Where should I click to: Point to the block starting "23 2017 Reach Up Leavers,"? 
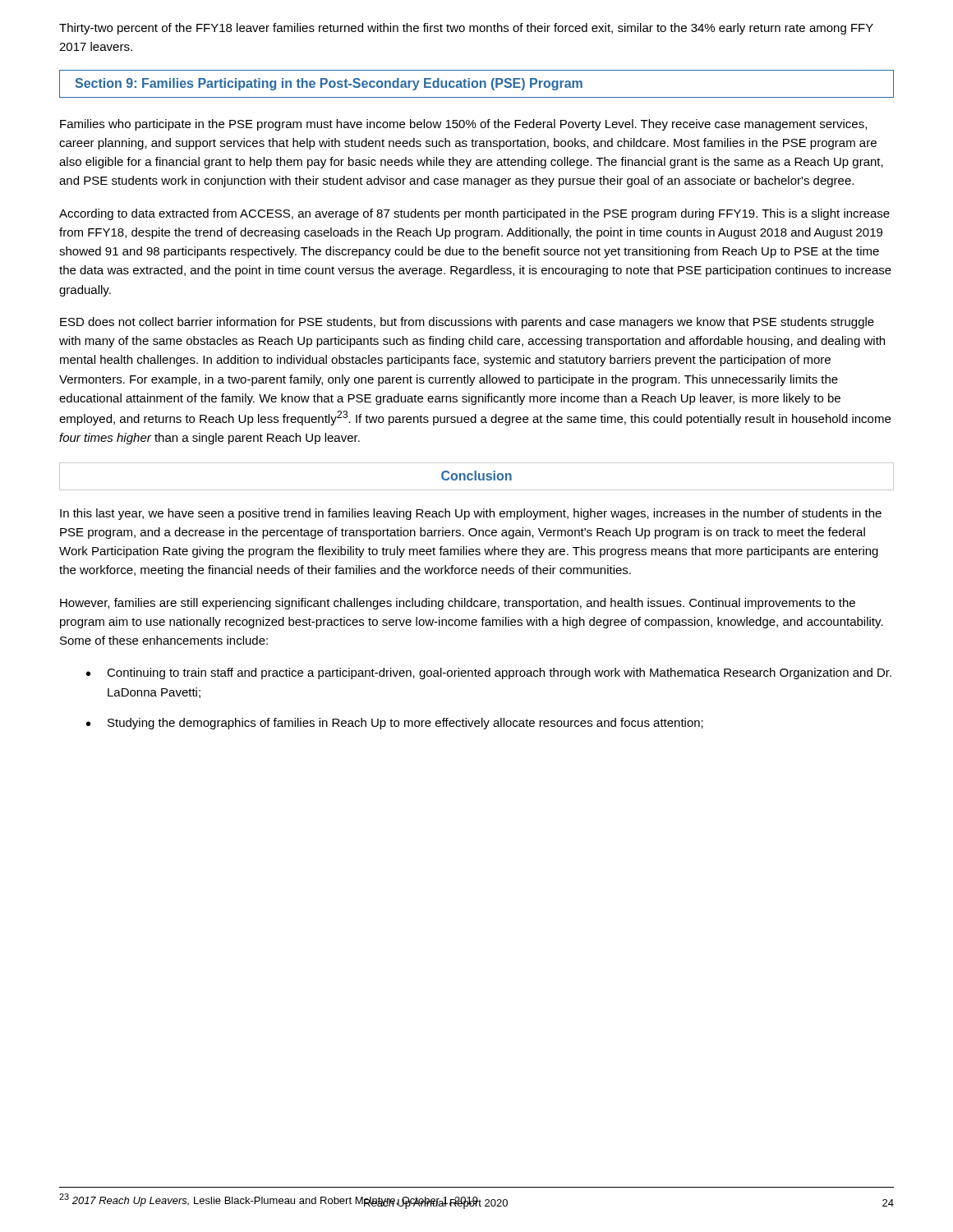click(x=269, y=1200)
